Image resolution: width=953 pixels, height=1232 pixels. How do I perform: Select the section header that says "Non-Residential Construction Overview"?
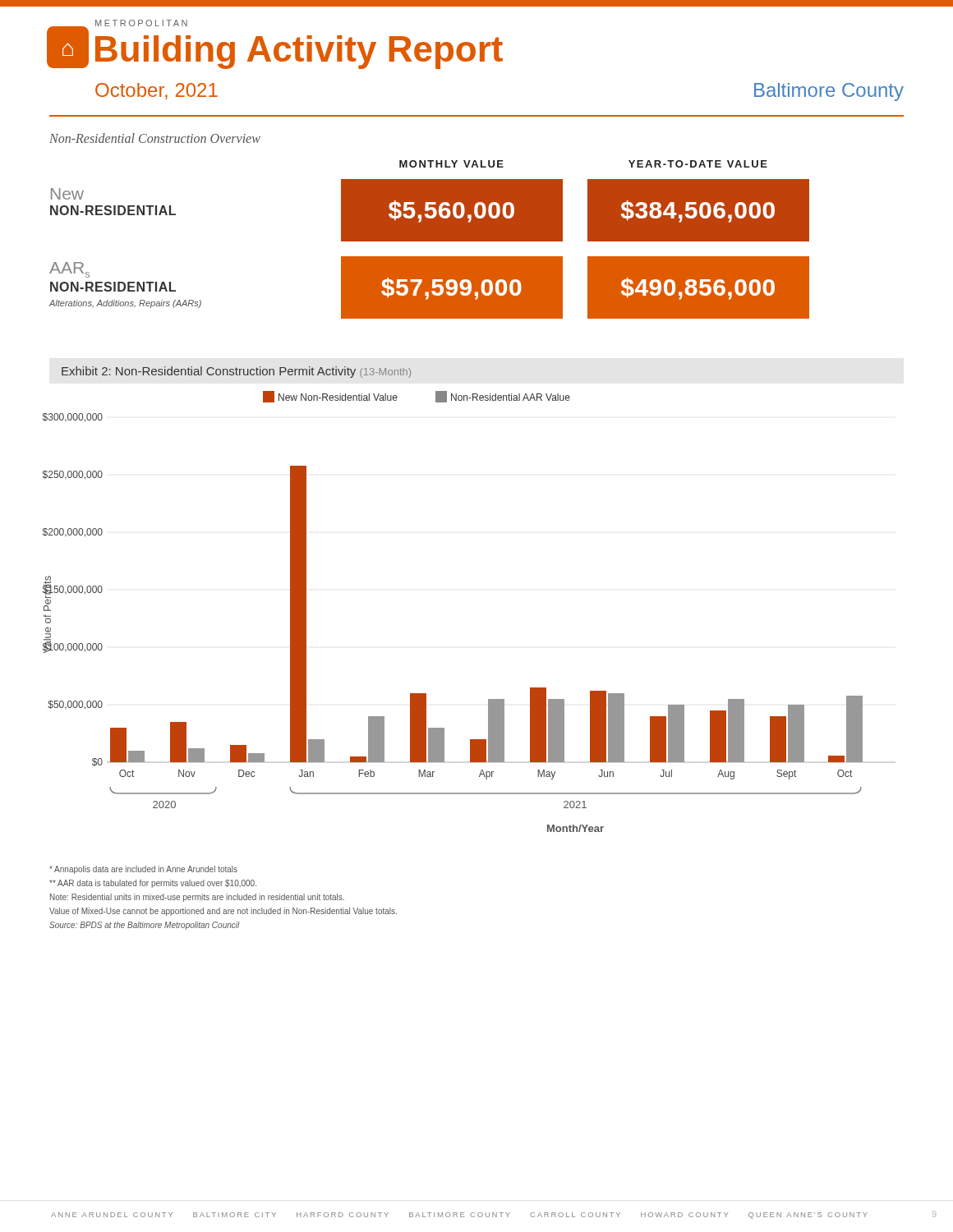click(x=155, y=138)
